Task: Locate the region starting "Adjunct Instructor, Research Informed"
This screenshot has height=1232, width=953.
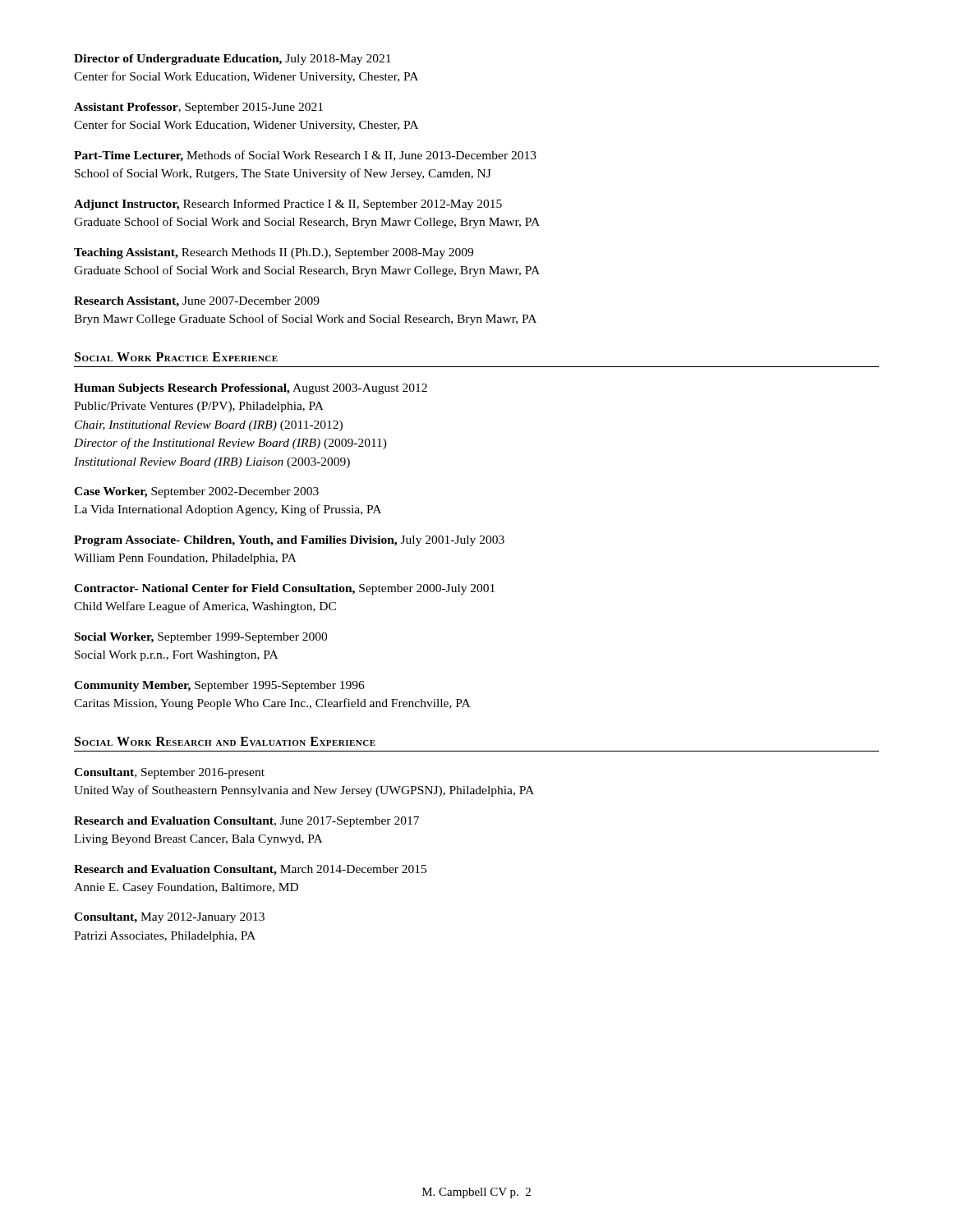Action: [x=307, y=212]
